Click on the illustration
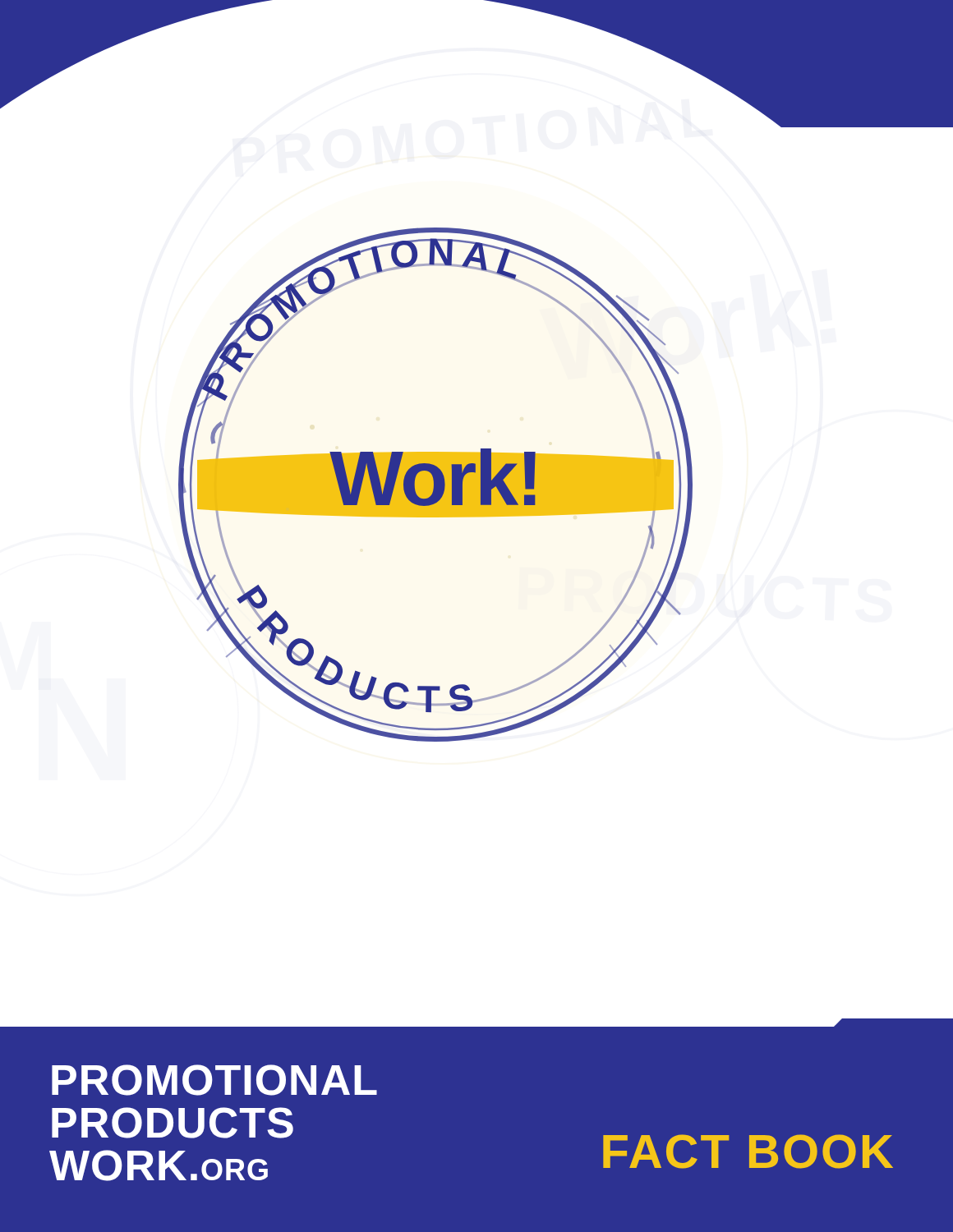 pyautogui.click(x=476, y=616)
